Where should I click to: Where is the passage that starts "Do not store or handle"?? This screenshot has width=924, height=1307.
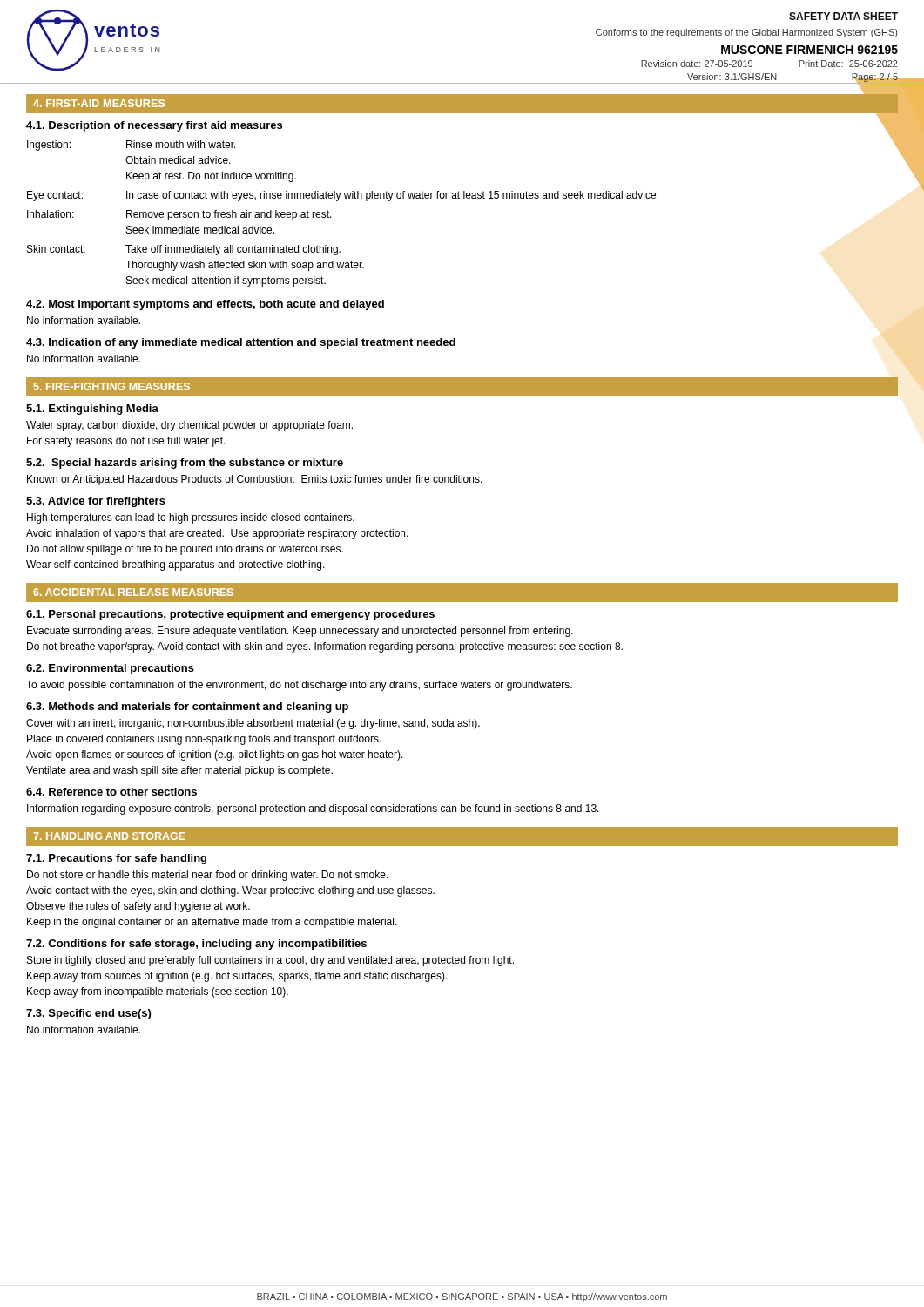pos(231,898)
